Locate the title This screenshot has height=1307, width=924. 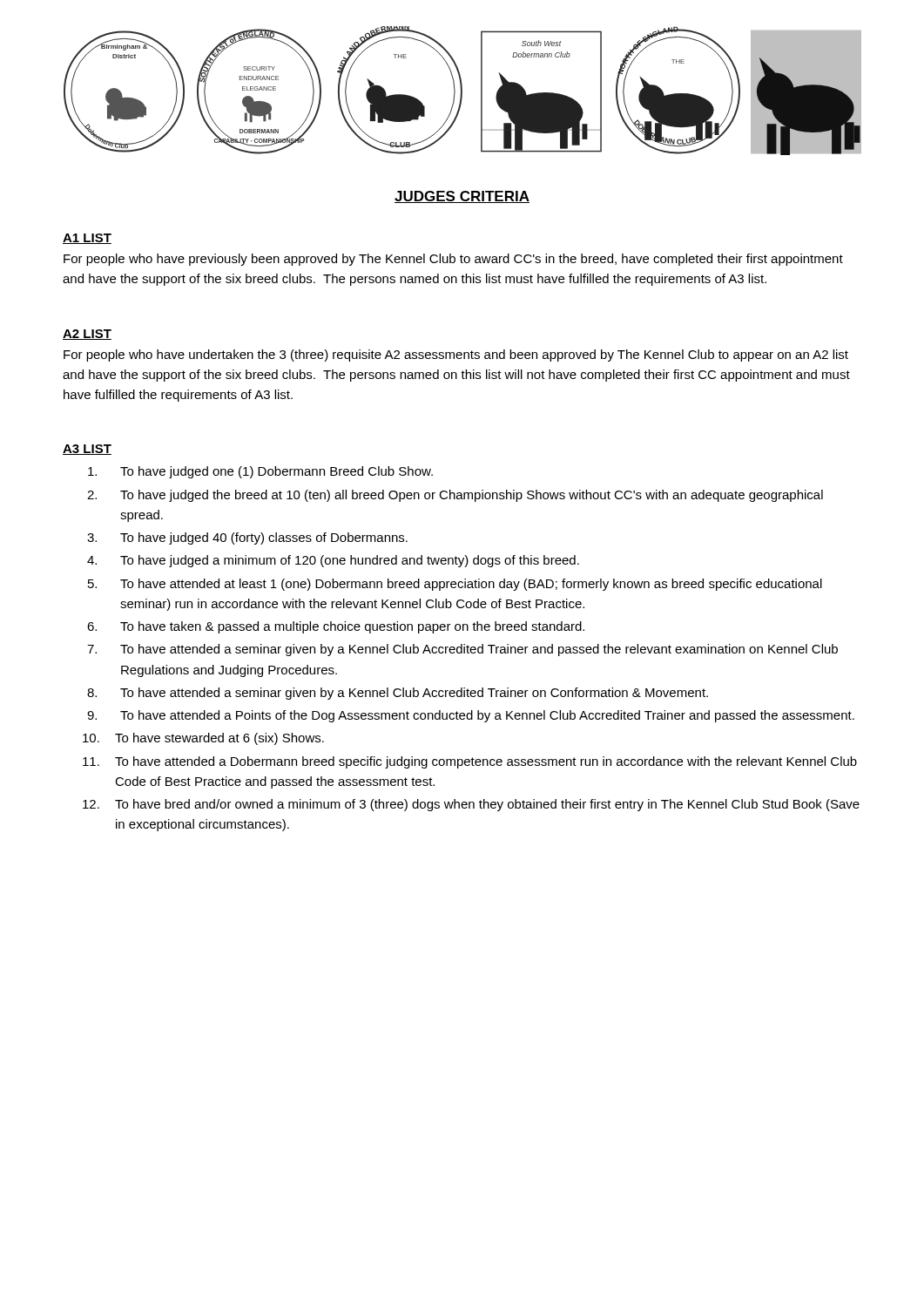pos(462,197)
